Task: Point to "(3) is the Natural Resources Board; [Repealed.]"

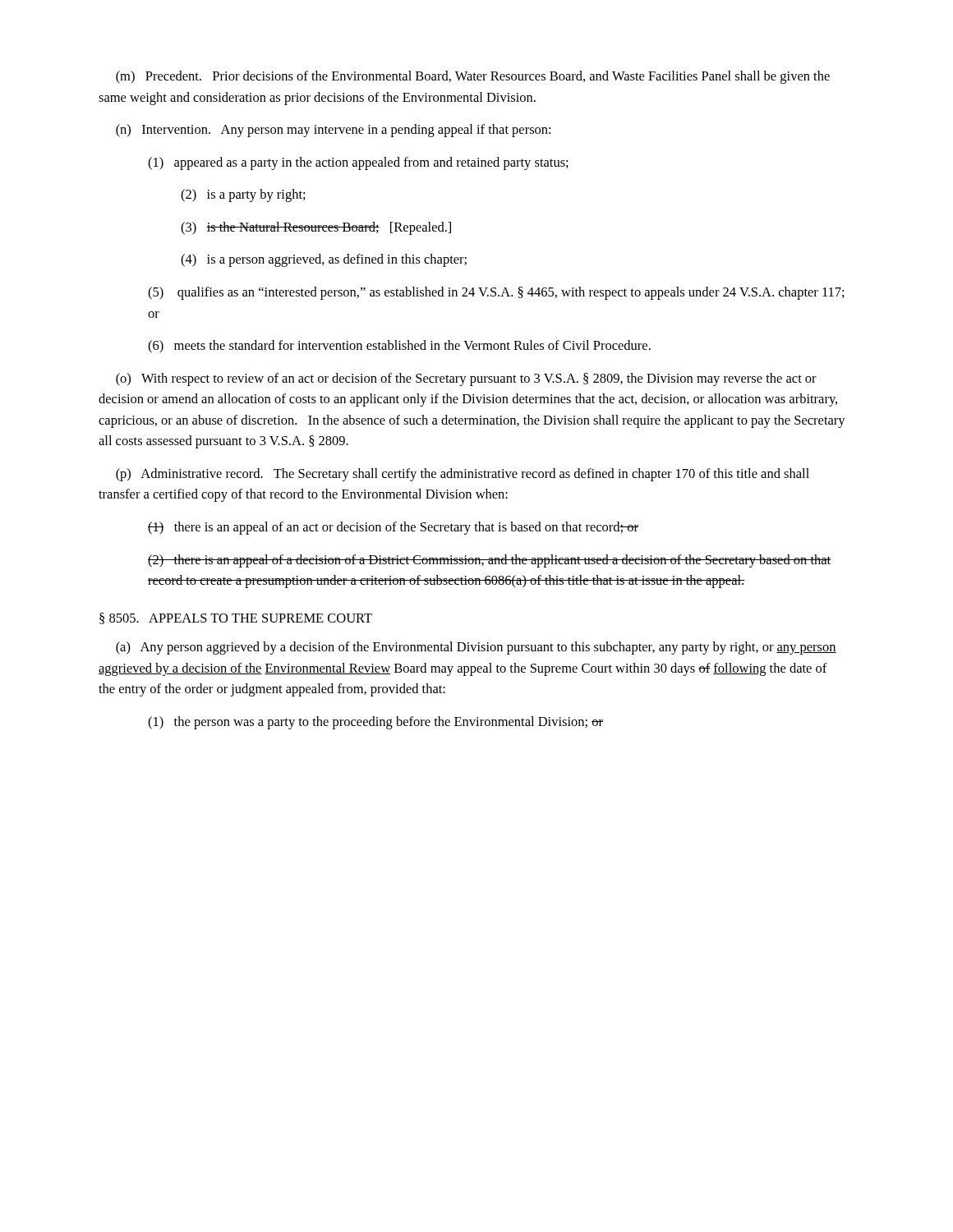Action: (316, 227)
